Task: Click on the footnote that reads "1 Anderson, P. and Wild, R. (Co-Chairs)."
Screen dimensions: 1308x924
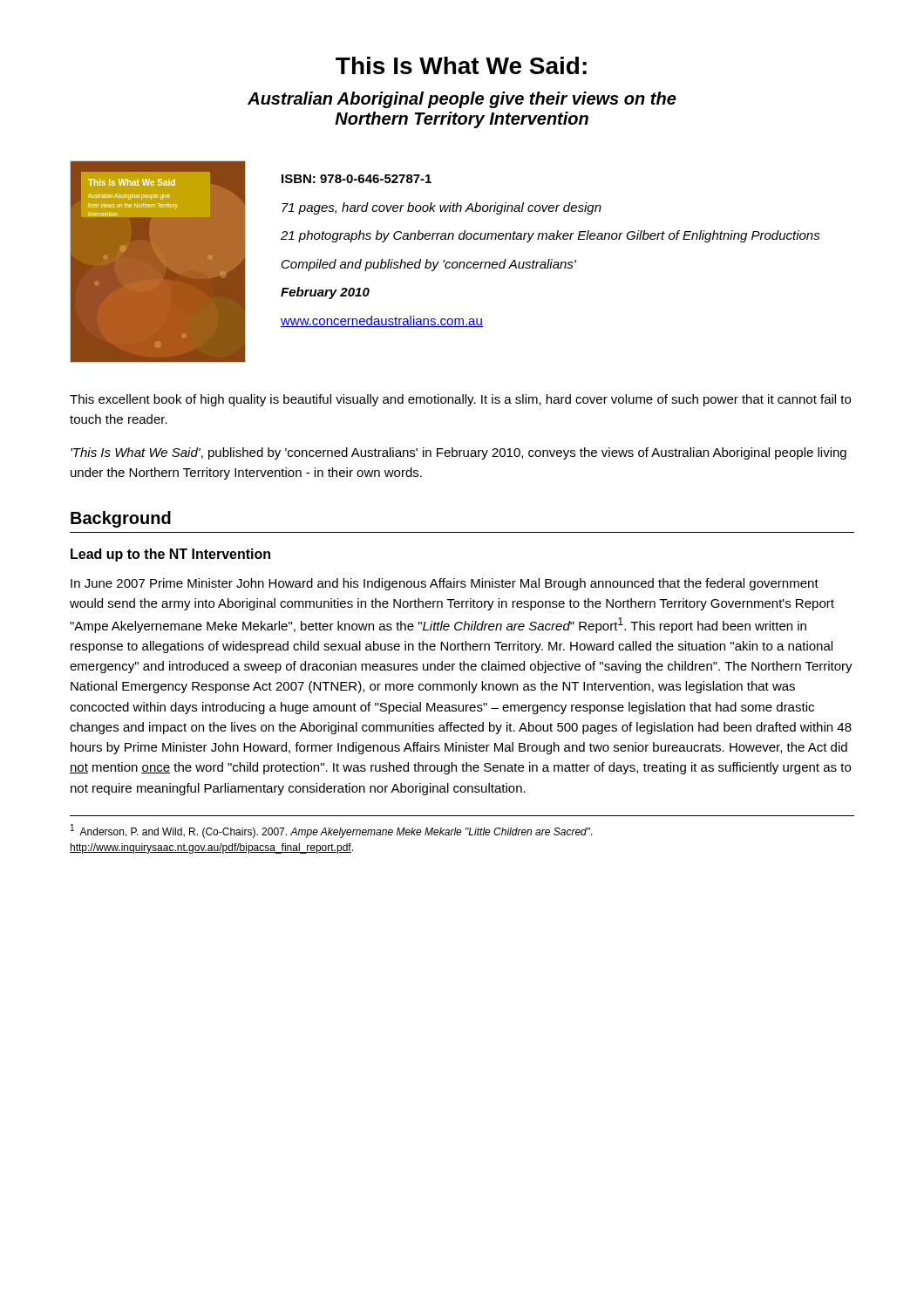Action: tap(331, 838)
